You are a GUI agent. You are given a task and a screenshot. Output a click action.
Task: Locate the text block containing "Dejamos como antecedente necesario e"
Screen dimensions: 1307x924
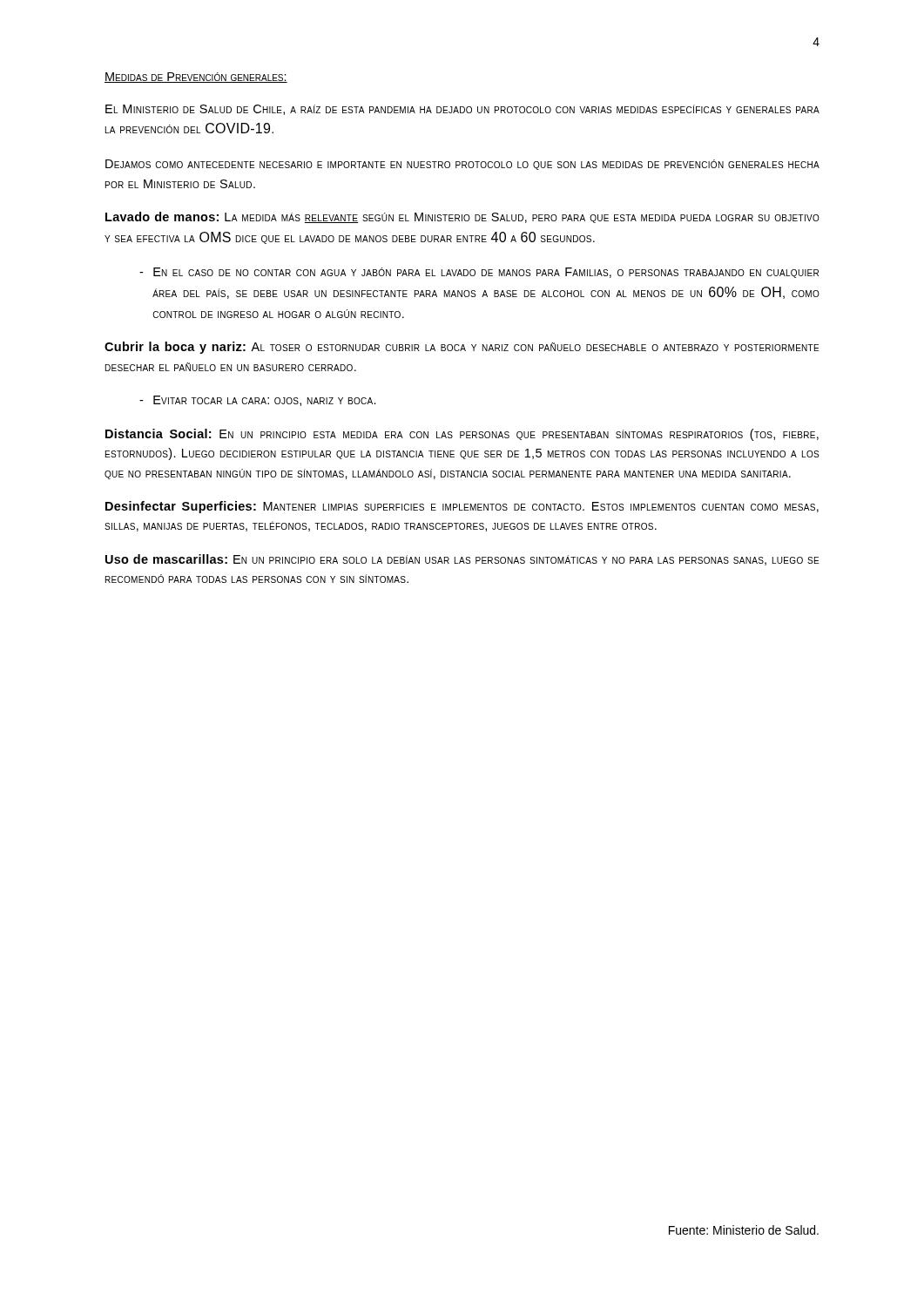462,174
